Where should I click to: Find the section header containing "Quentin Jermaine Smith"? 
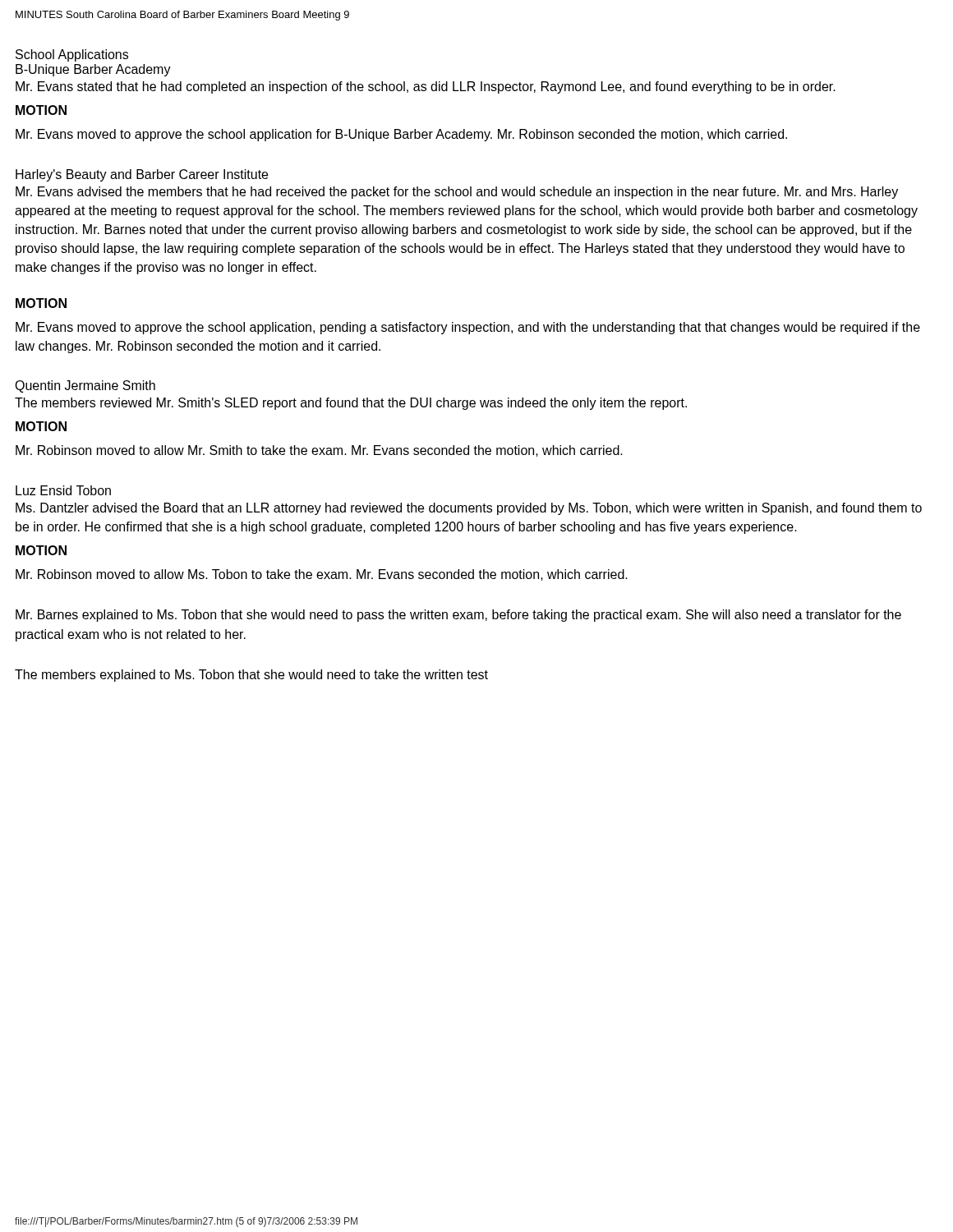pyautogui.click(x=85, y=386)
